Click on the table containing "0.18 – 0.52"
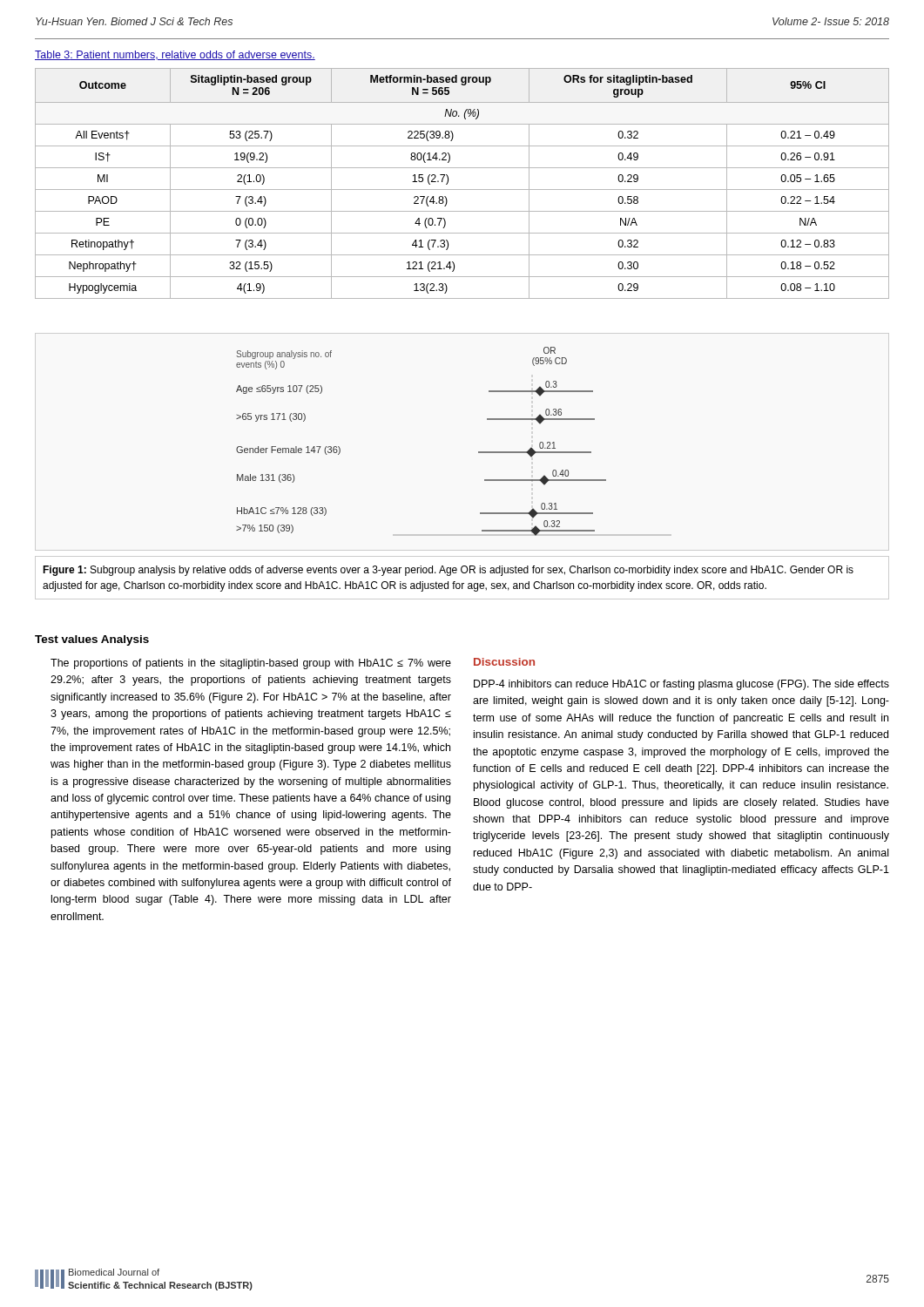Viewport: 924px width, 1307px height. [x=462, y=183]
